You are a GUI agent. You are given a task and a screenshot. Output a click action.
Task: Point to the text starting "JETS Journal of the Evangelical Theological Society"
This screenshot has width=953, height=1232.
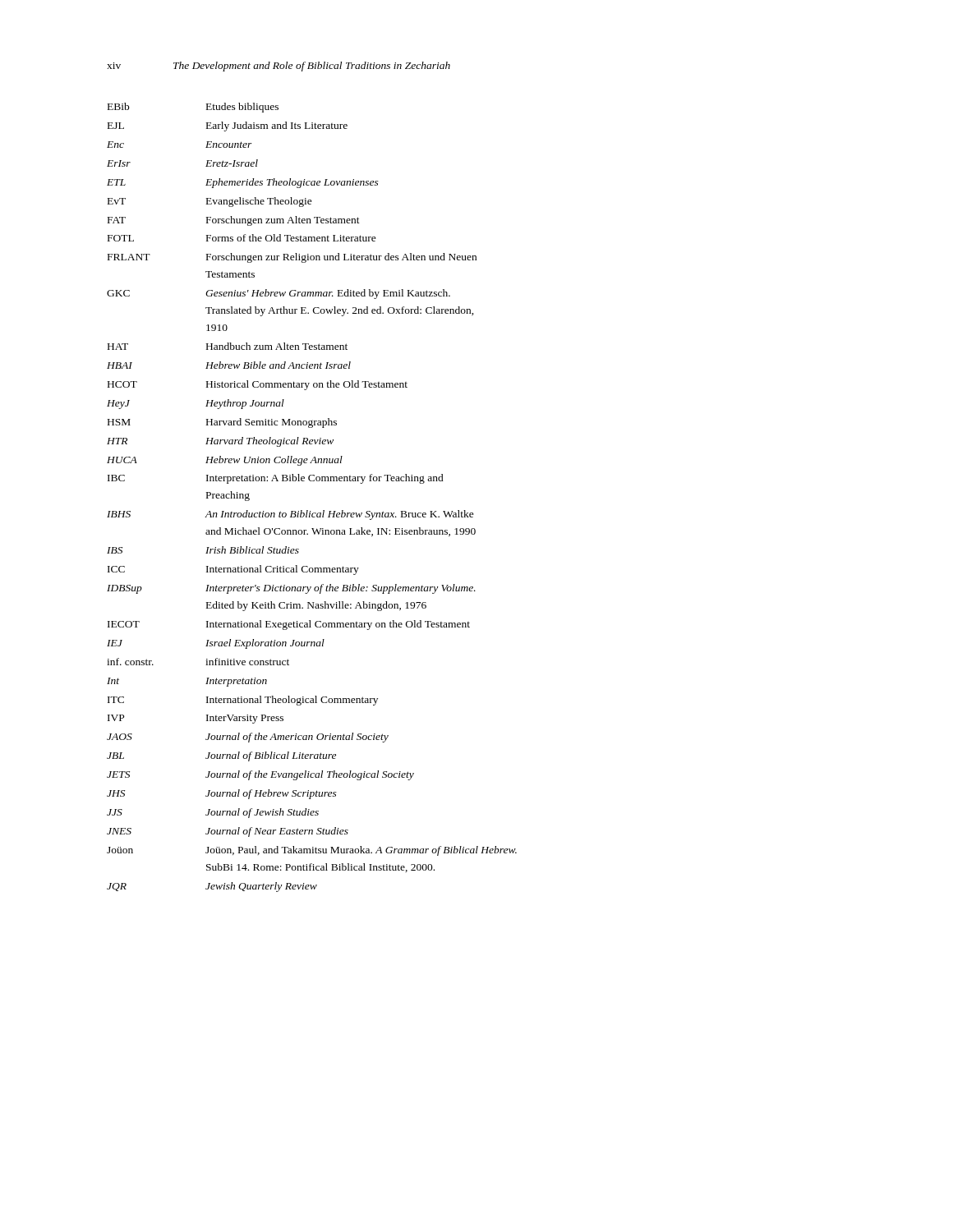[x=260, y=775]
